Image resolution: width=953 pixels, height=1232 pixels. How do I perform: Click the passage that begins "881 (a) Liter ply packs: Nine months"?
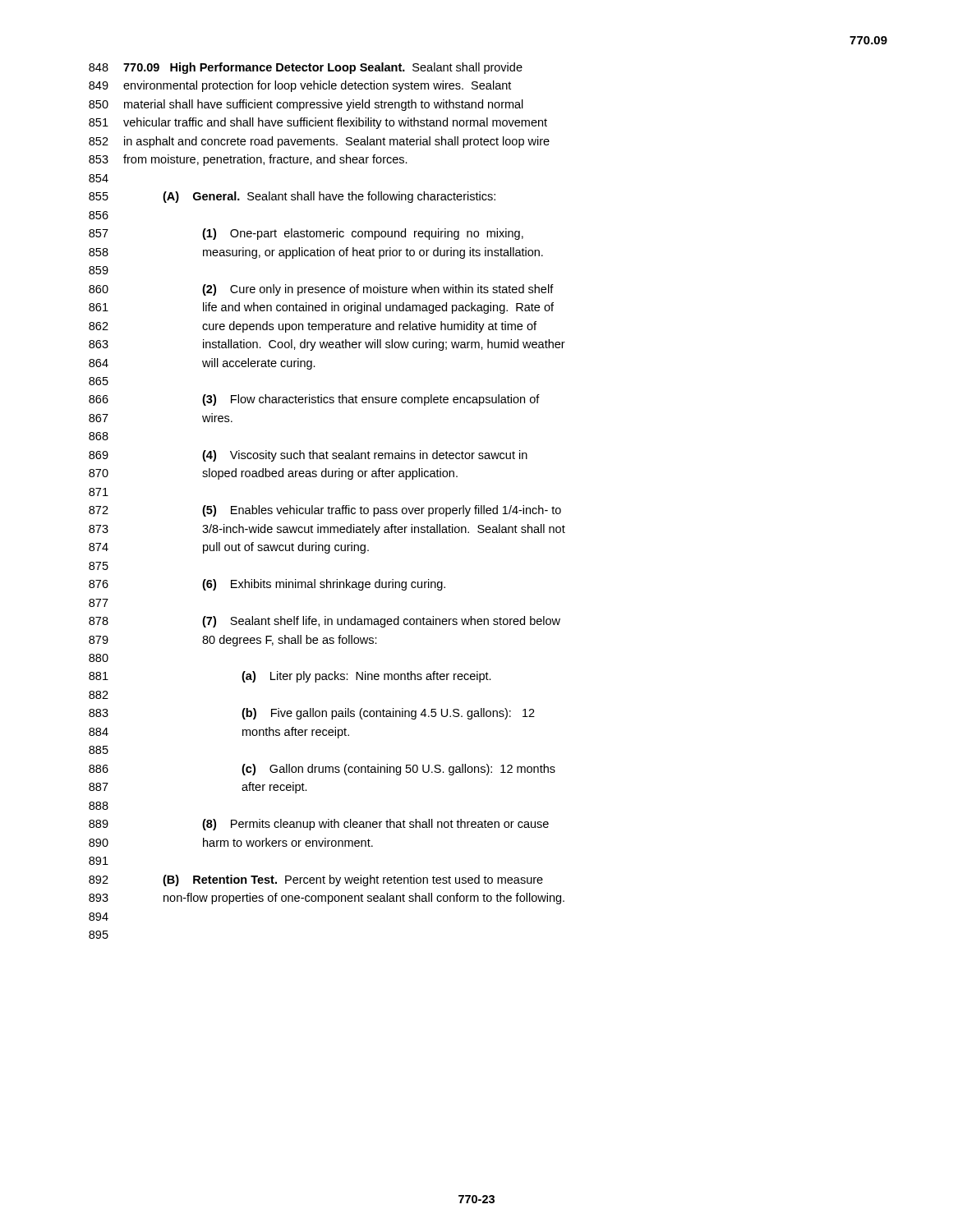point(476,676)
